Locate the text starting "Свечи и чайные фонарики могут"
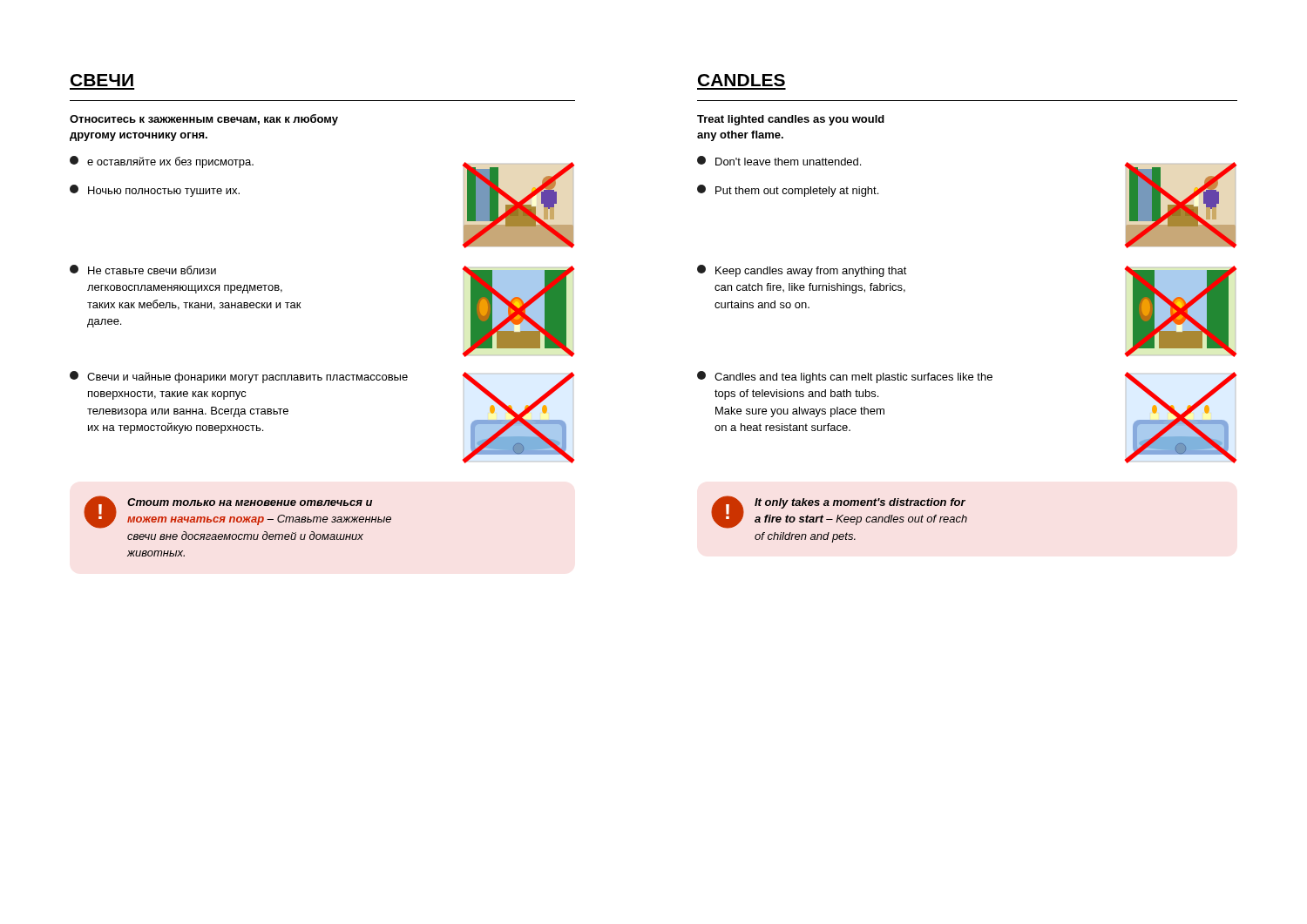 [x=259, y=402]
